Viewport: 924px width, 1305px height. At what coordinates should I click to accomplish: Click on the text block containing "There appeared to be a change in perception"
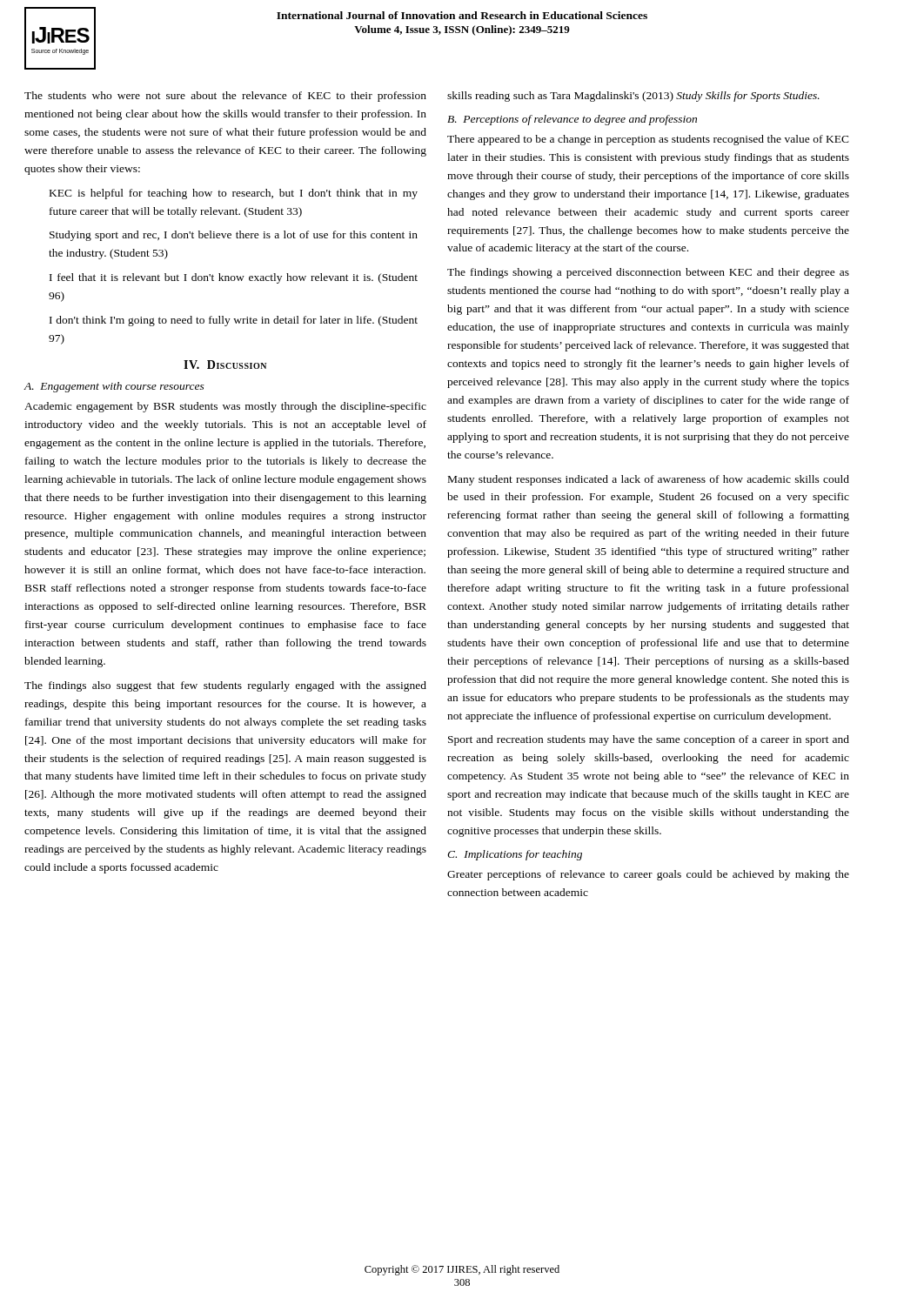pyautogui.click(x=648, y=193)
